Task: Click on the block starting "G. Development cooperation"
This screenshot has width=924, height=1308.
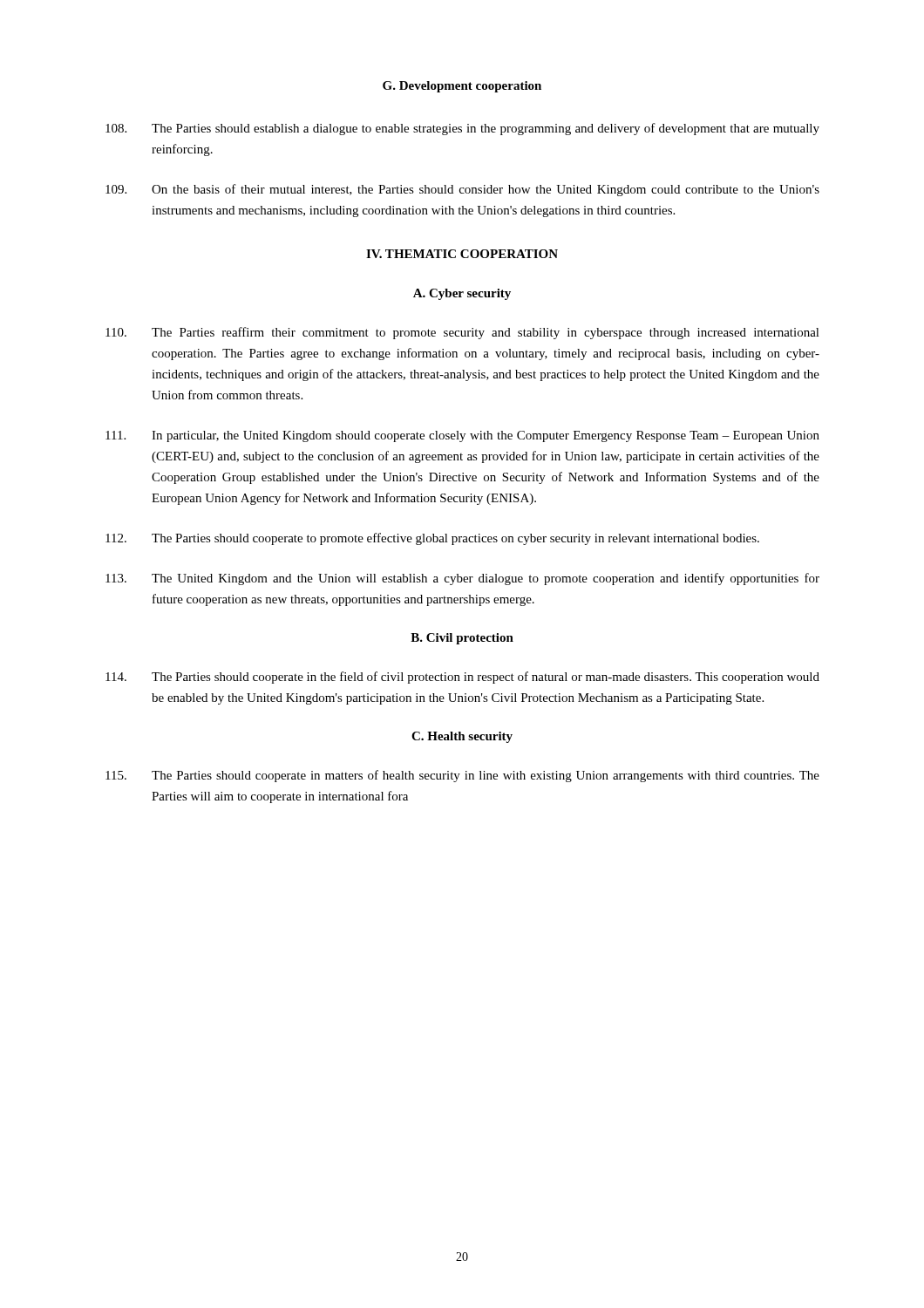Action: (462, 85)
